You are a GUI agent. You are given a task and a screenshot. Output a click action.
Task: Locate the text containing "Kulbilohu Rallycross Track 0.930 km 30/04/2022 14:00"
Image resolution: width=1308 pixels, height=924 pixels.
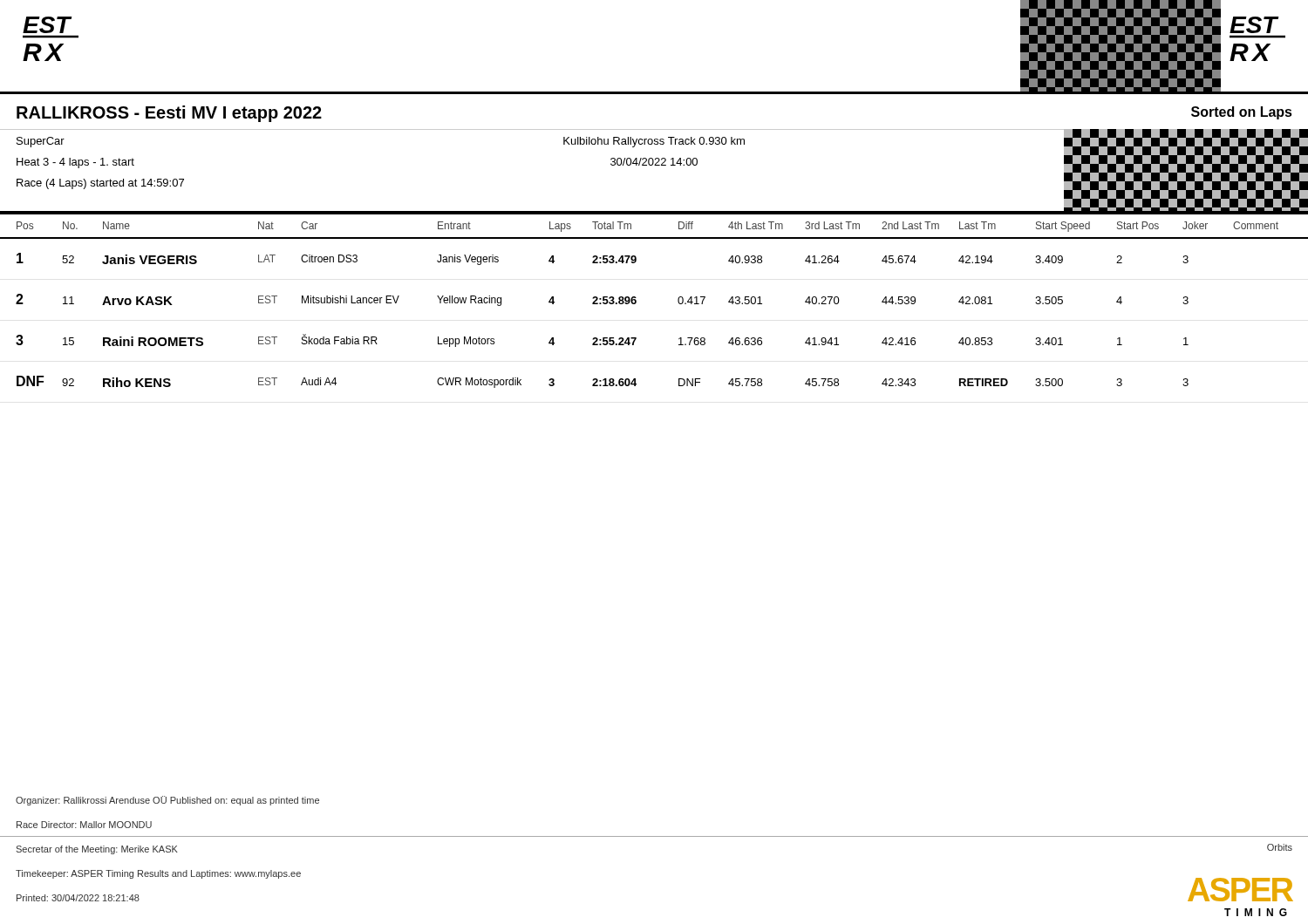pos(654,151)
